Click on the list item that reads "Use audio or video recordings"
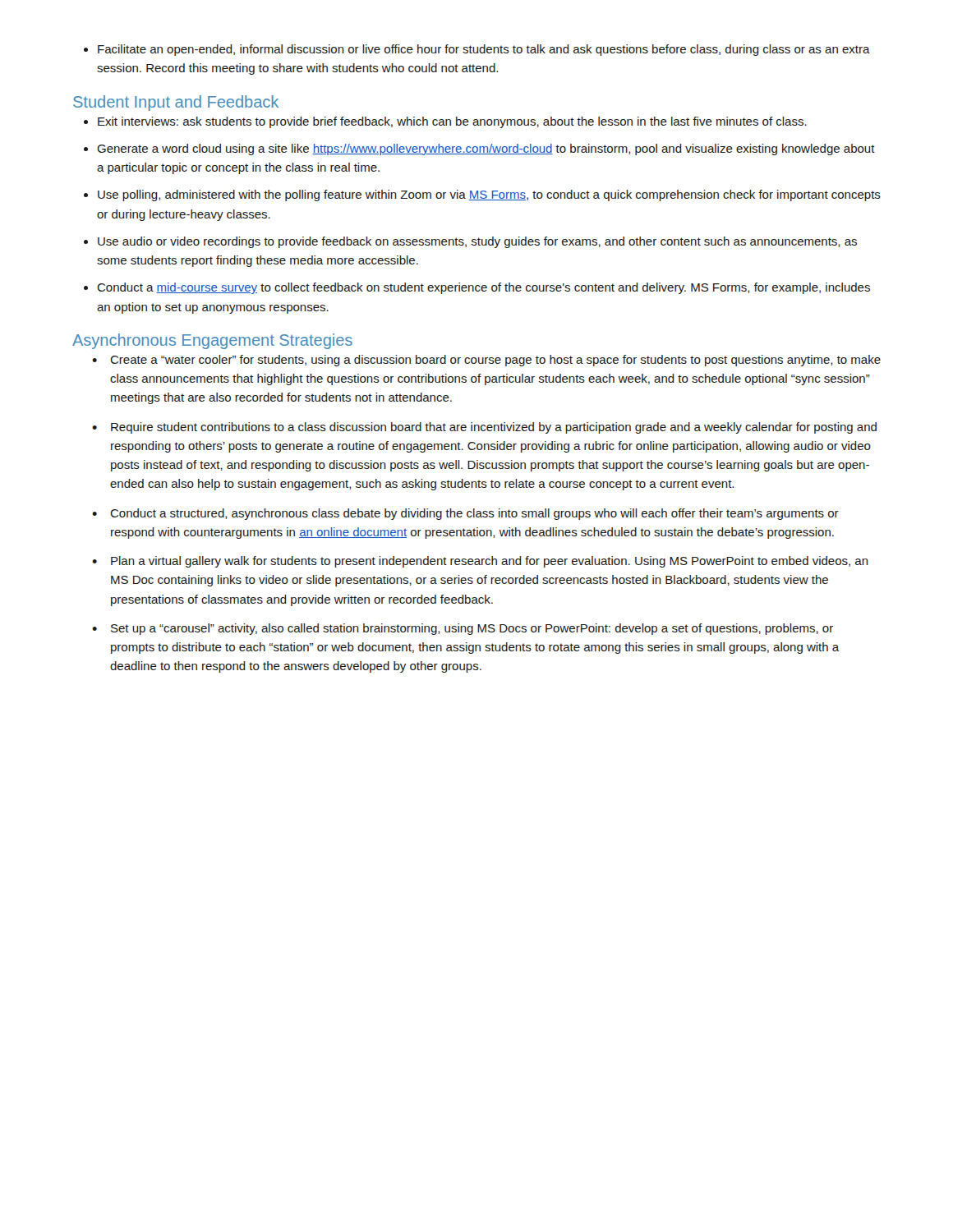 click(476, 250)
